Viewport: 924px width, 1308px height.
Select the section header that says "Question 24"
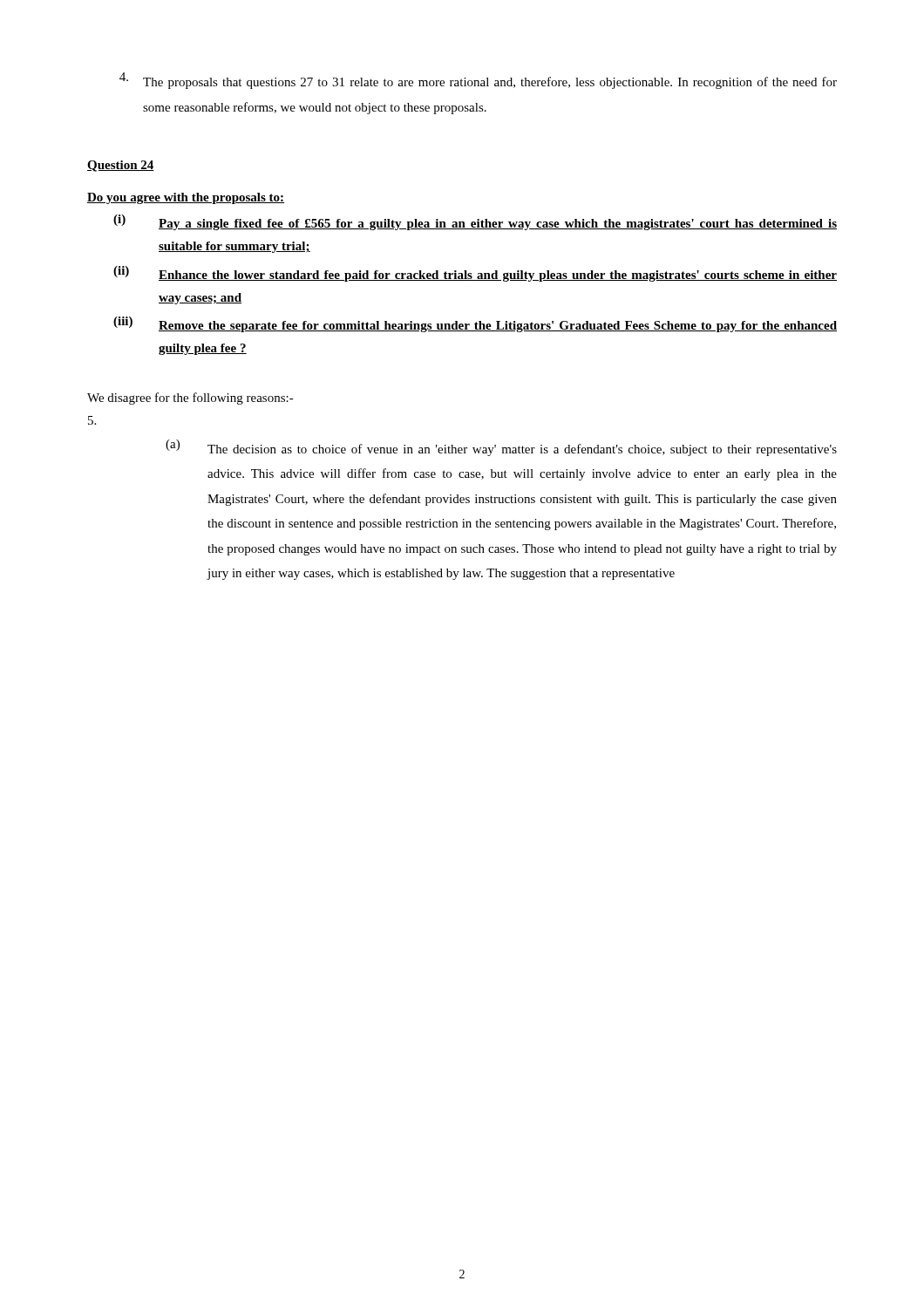120,165
